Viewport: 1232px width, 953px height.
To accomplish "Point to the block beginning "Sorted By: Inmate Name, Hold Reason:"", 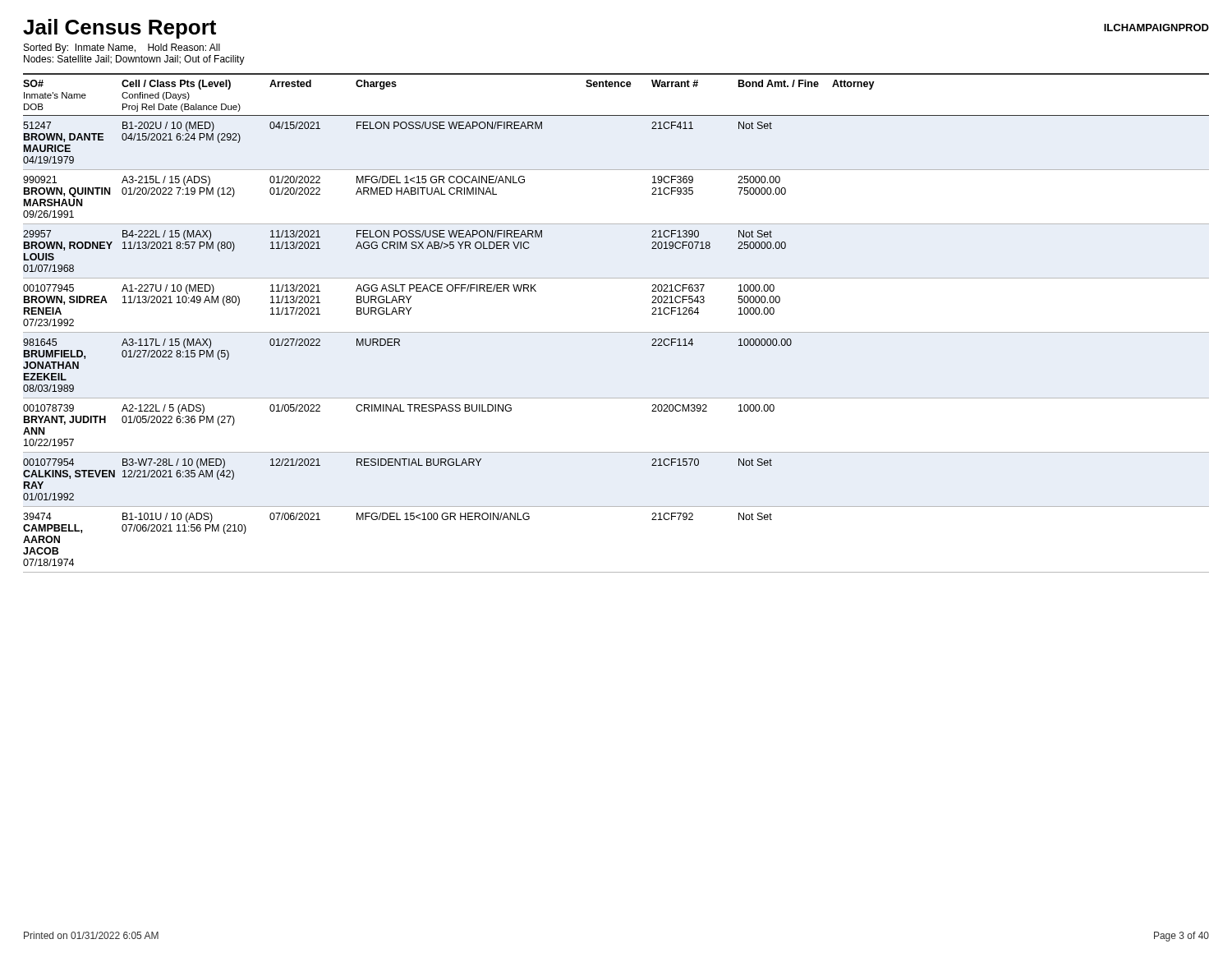I will (122, 48).
